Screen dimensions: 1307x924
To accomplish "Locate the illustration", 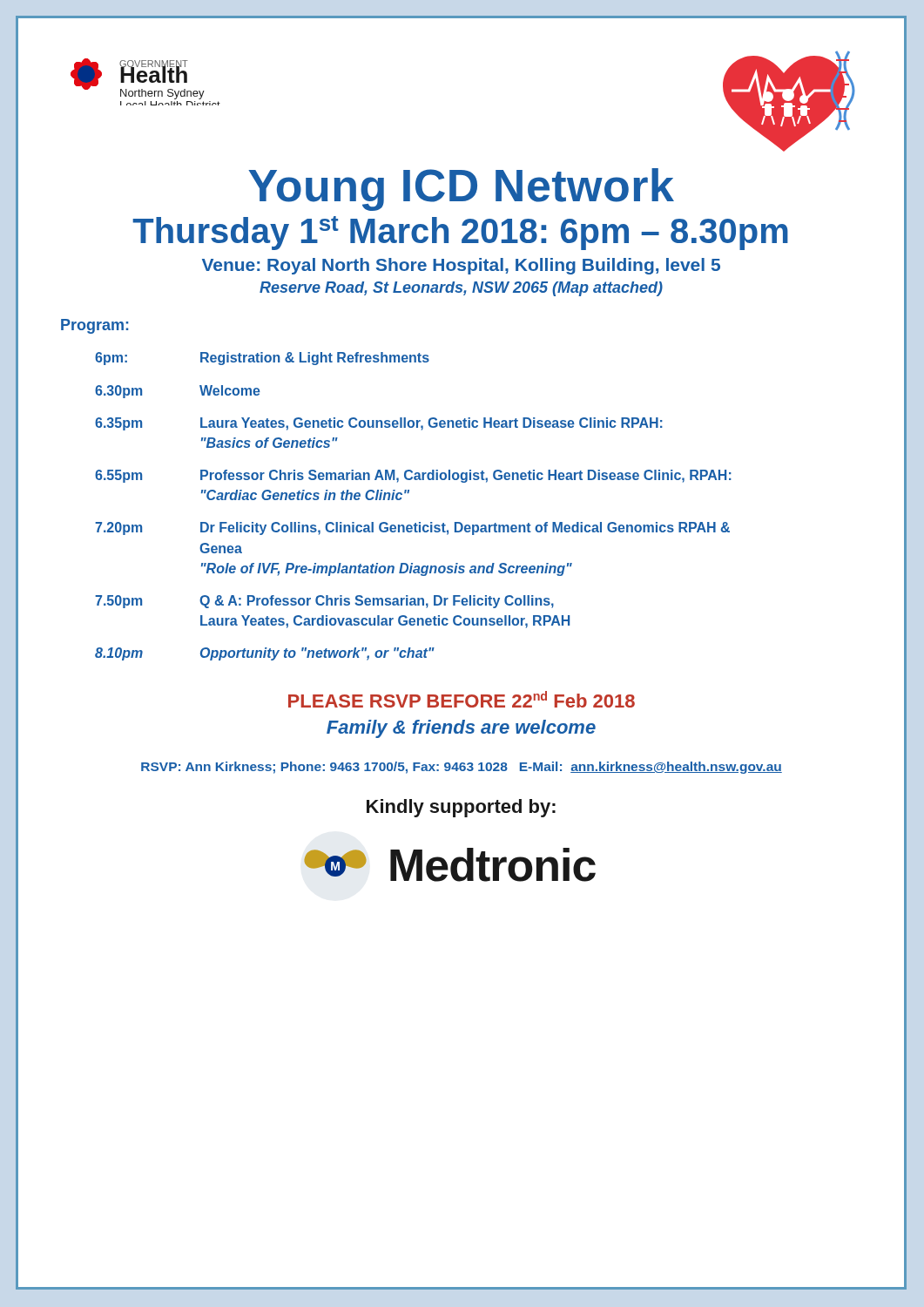I will coord(784,105).
